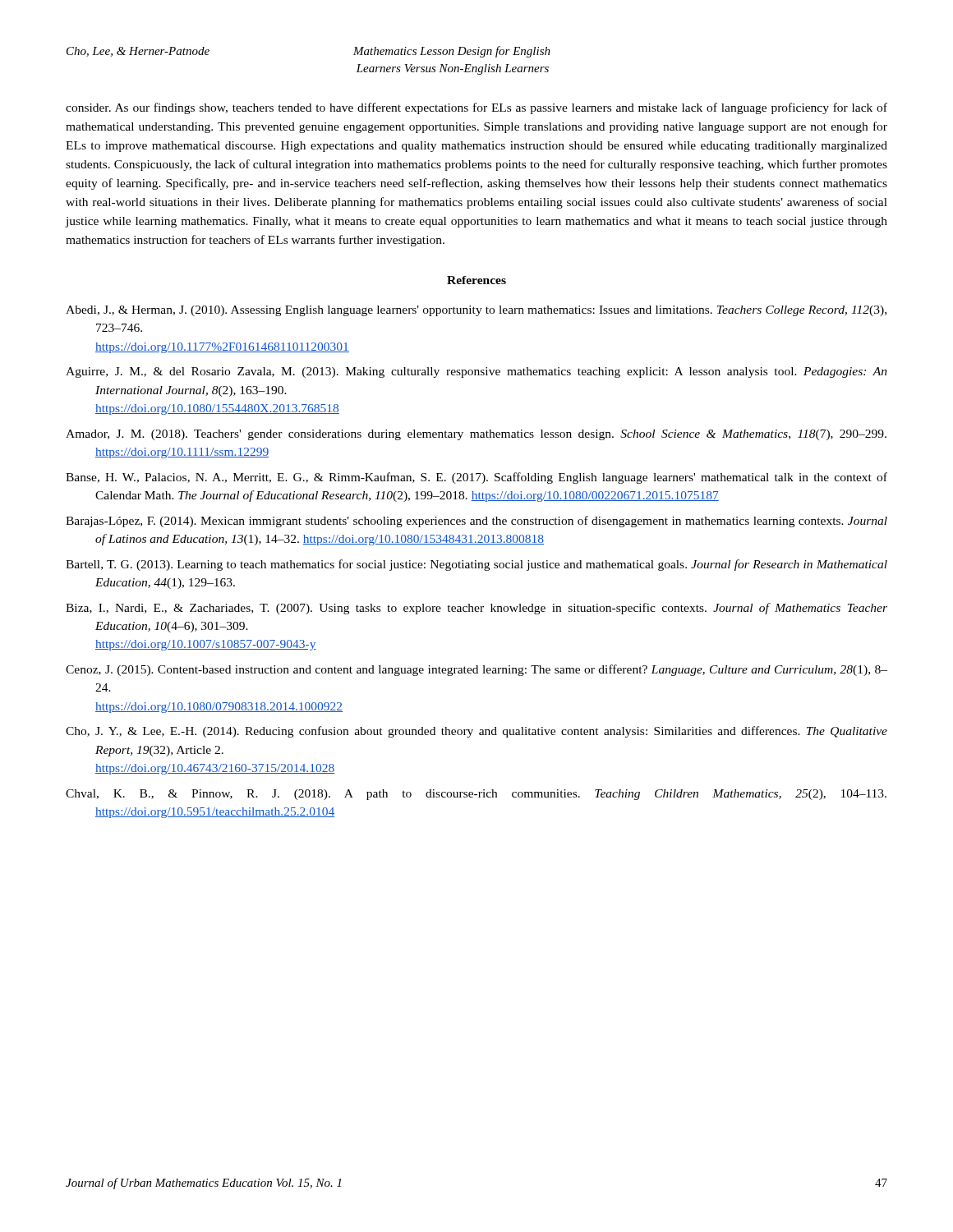Viewport: 953px width, 1232px height.
Task: Point to the block beginning "Aguirre, J. M., & del Rosario Zavala, M."
Action: [476, 372]
